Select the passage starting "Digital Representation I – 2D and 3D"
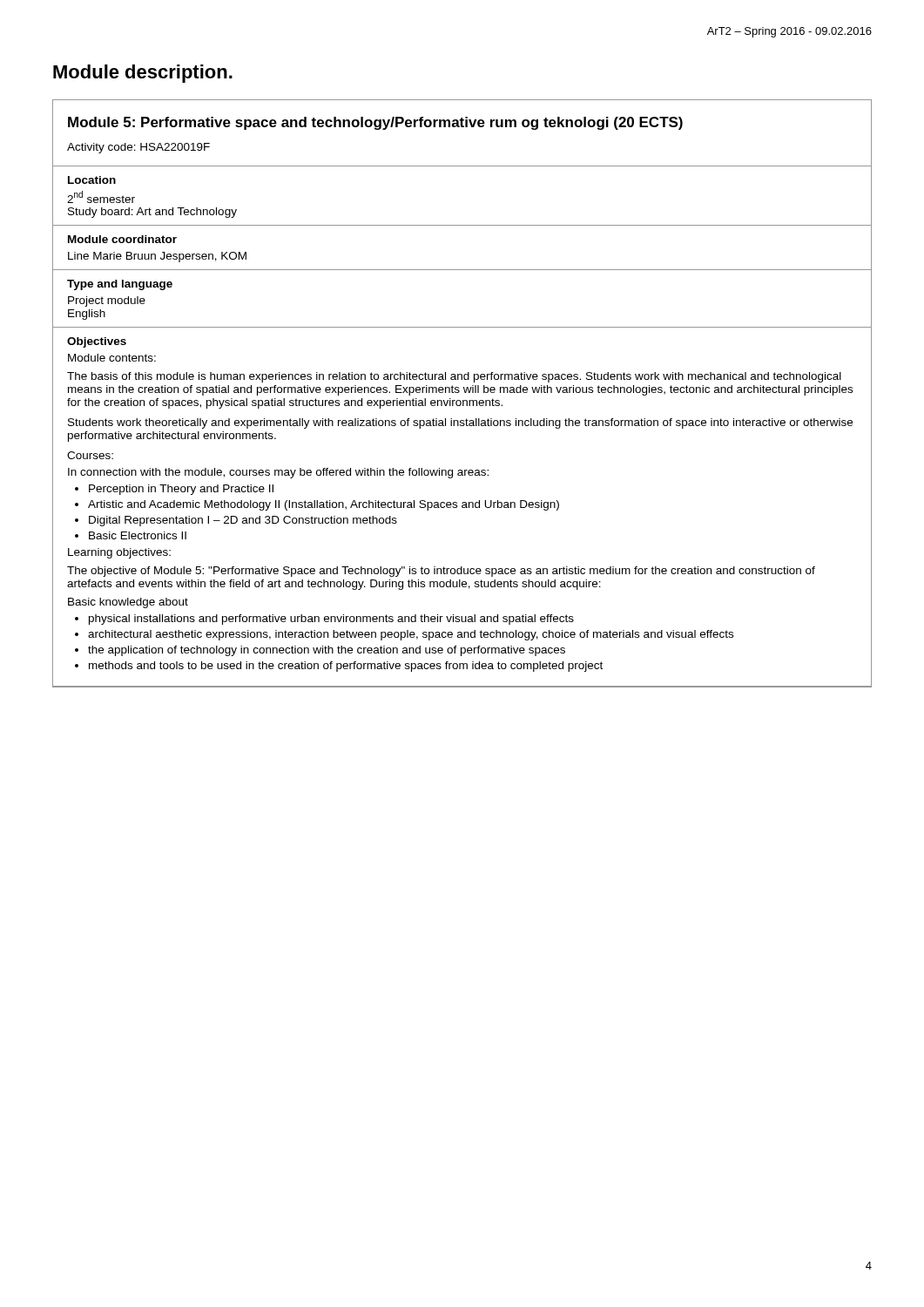 pos(243,520)
